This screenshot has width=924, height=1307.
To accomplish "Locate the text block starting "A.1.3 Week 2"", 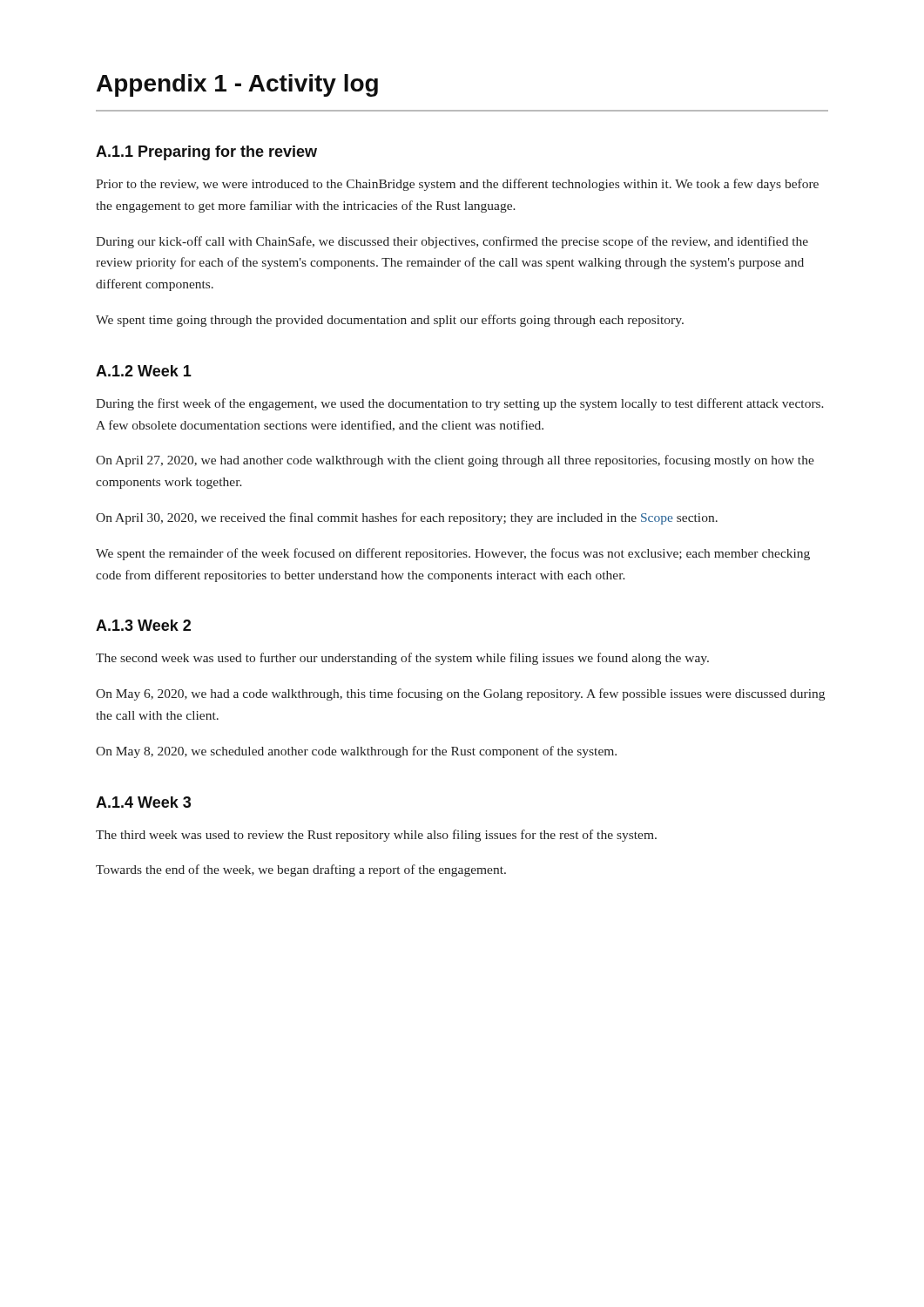I will [143, 625].
